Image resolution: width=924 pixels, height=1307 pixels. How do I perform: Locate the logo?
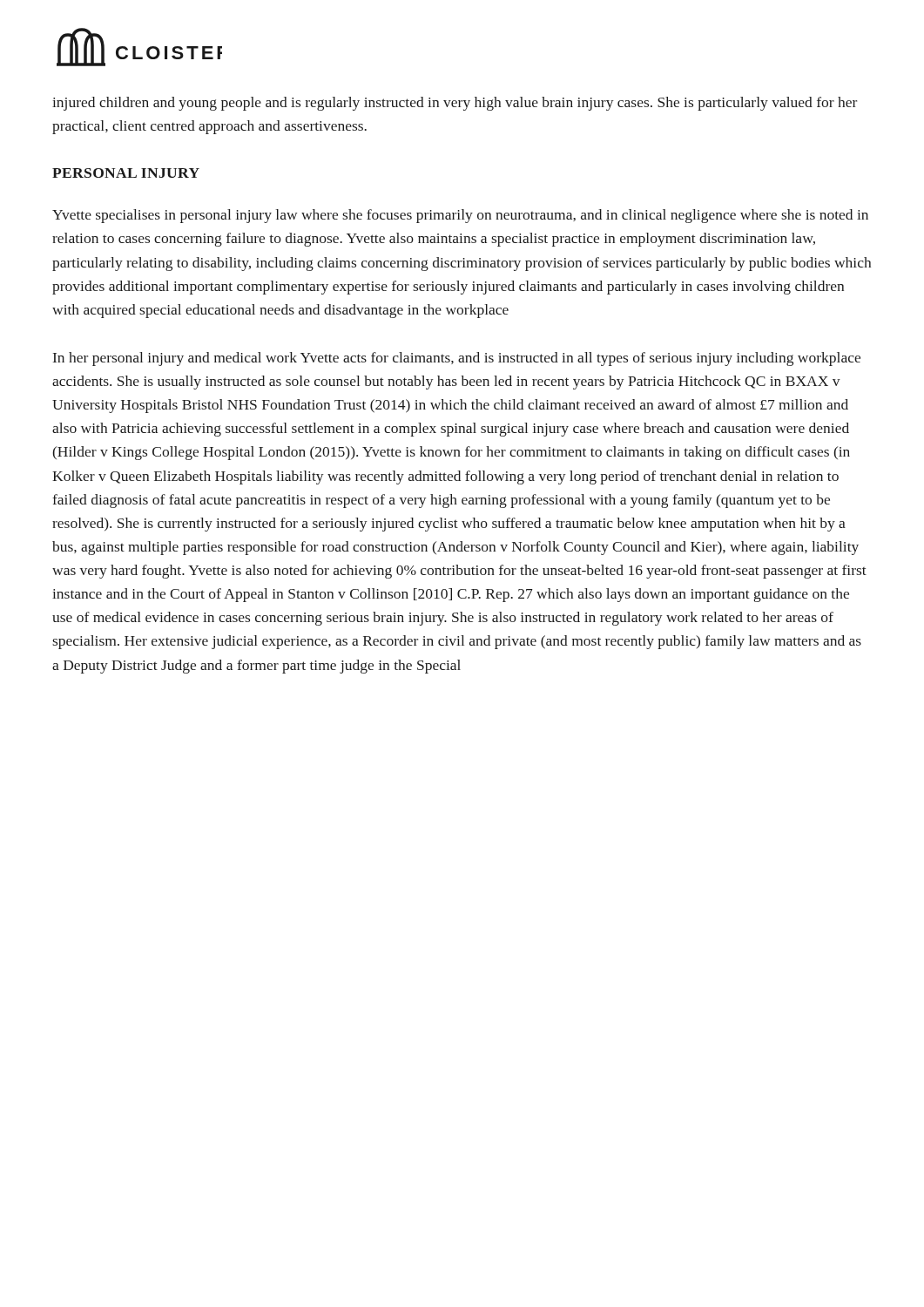pos(462,49)
